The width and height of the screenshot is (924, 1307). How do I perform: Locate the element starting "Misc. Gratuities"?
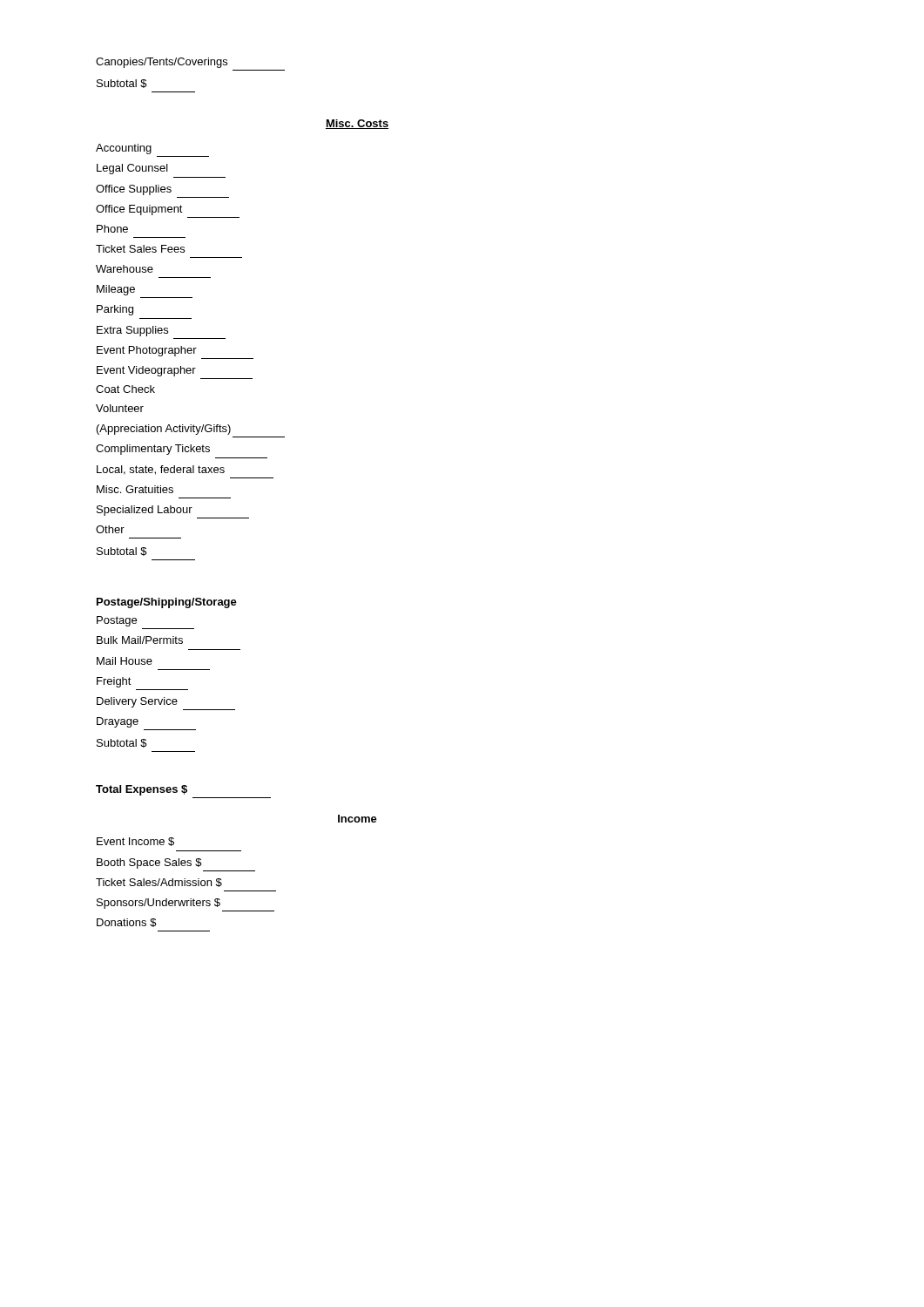pos(163,489)
